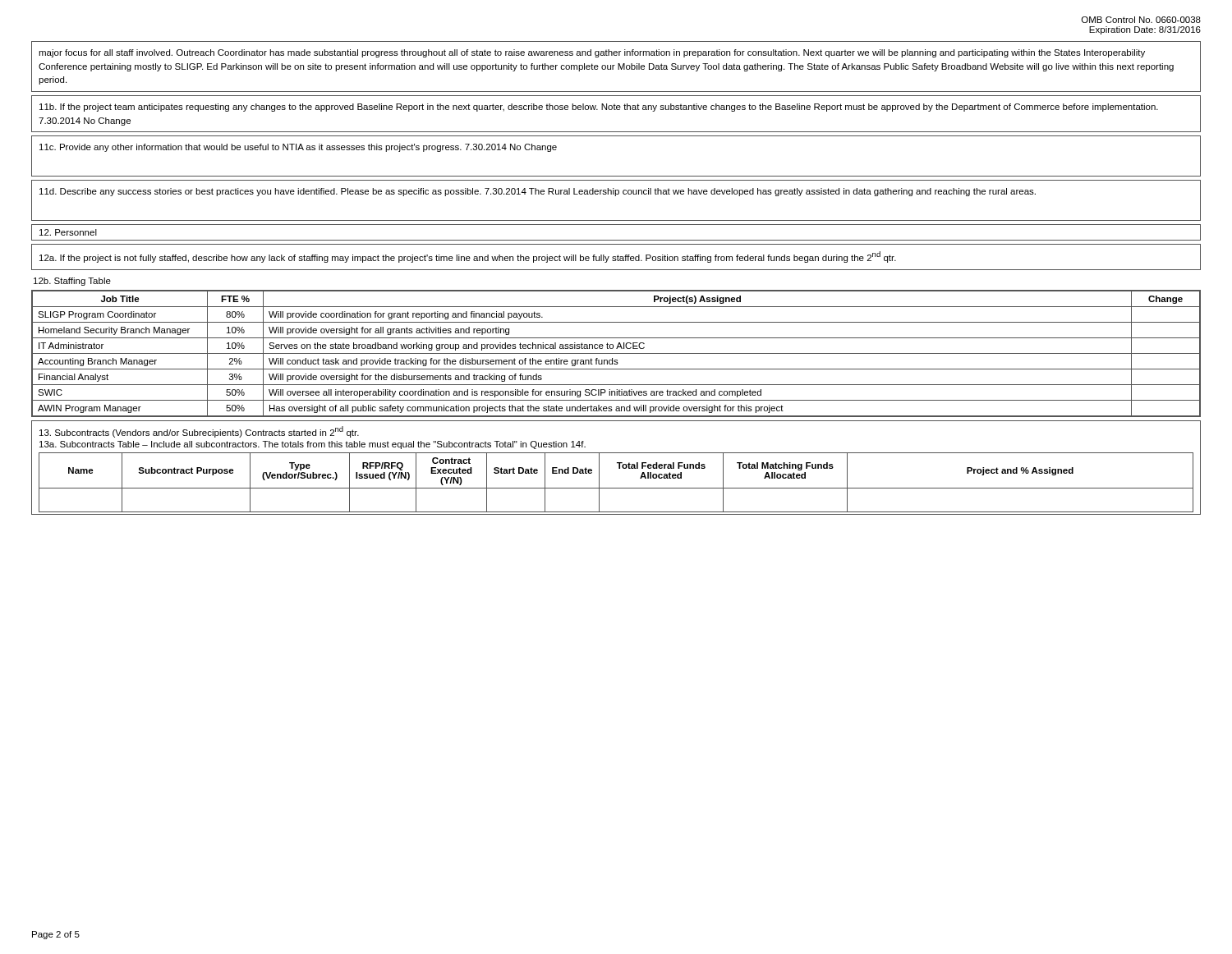
Task: Locate the text block that says "11c. Provide any other information that"
Action: tap(298, 147)
